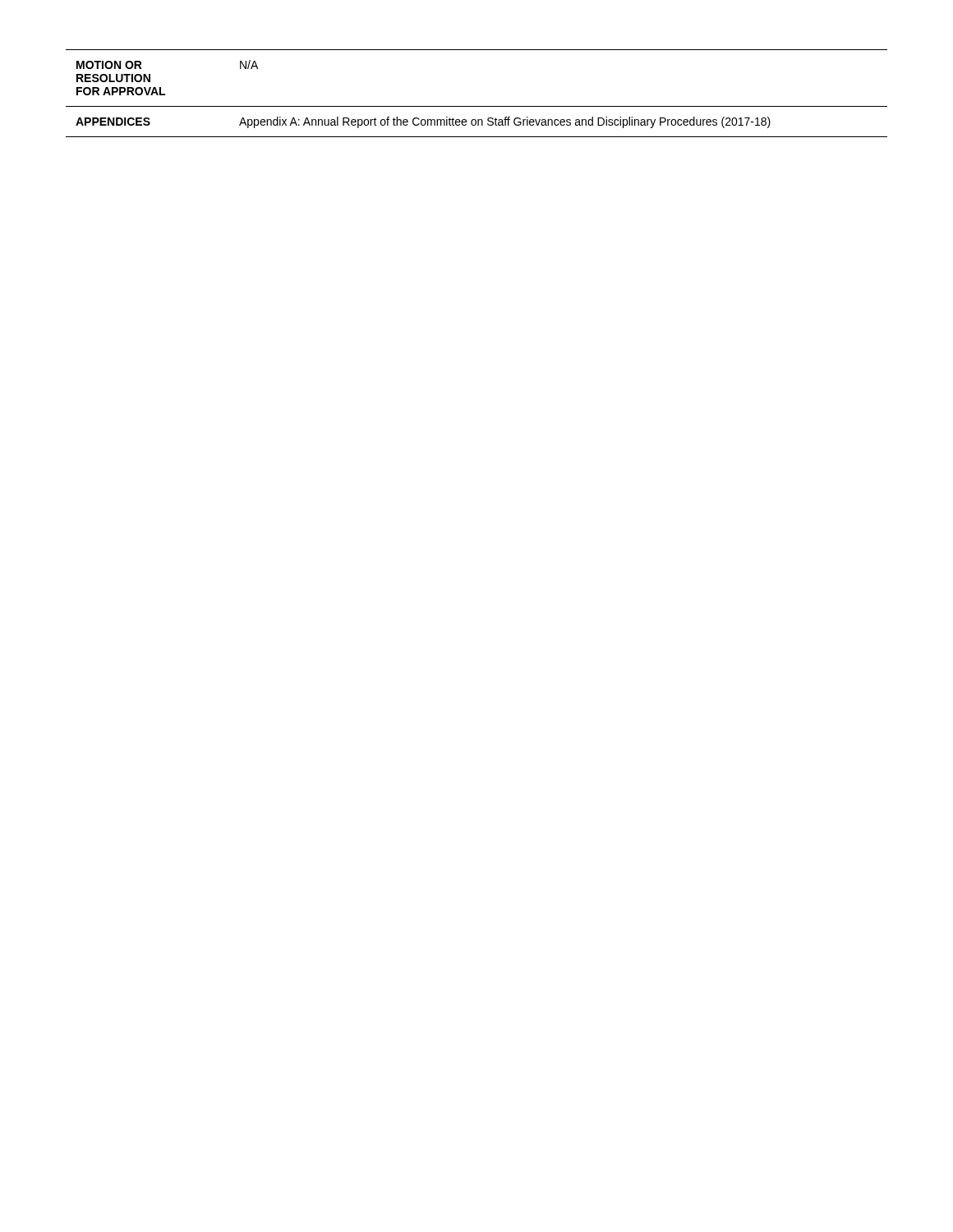Image resolution: width=953 pixels, height=1232 pixels.
Task: Locate the table with the text "Appendix A: Annual Report of"
Action: (x=476, y=93)
